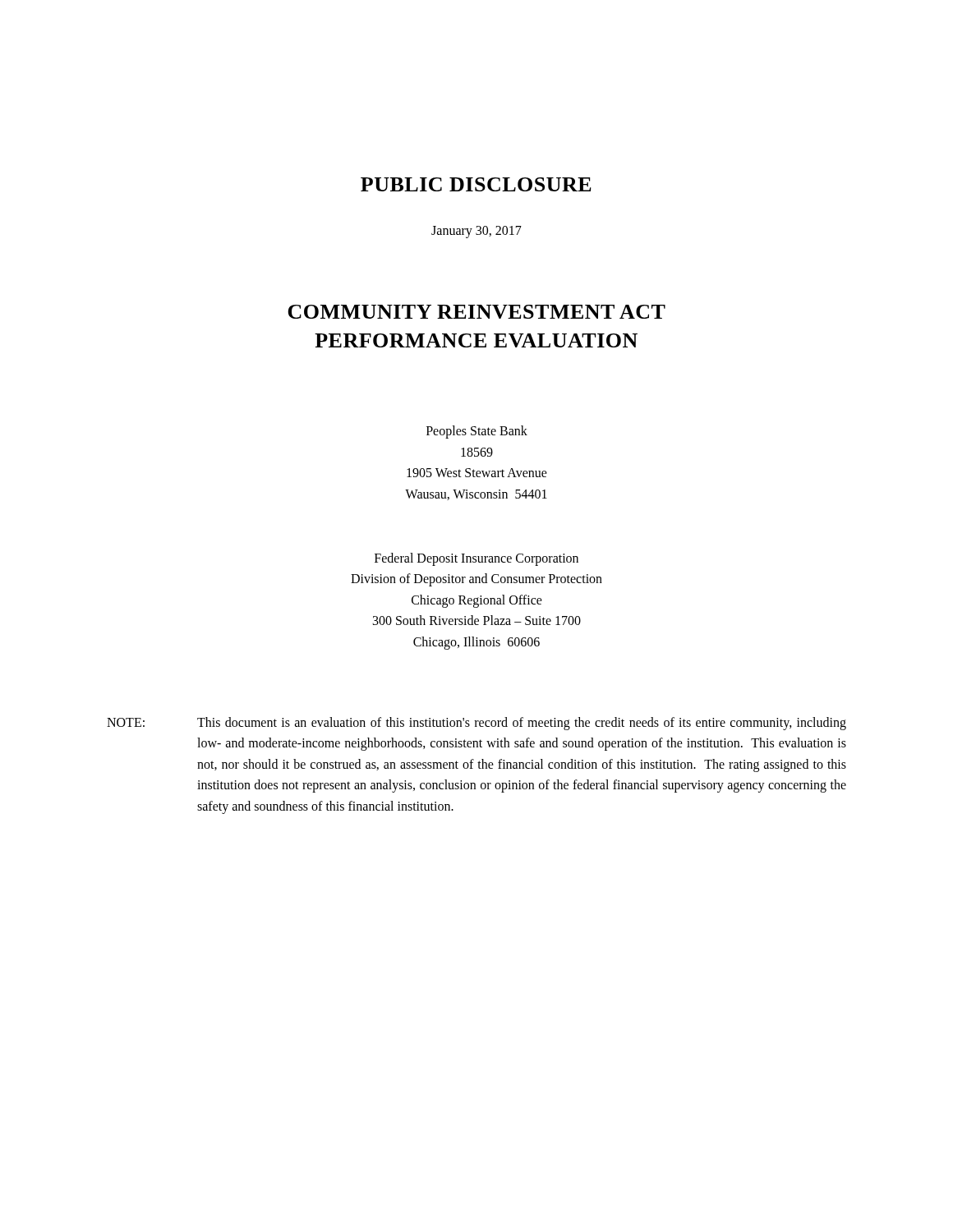
Task: Select the text with the text "January 30, 2017"
Action: 476,230
